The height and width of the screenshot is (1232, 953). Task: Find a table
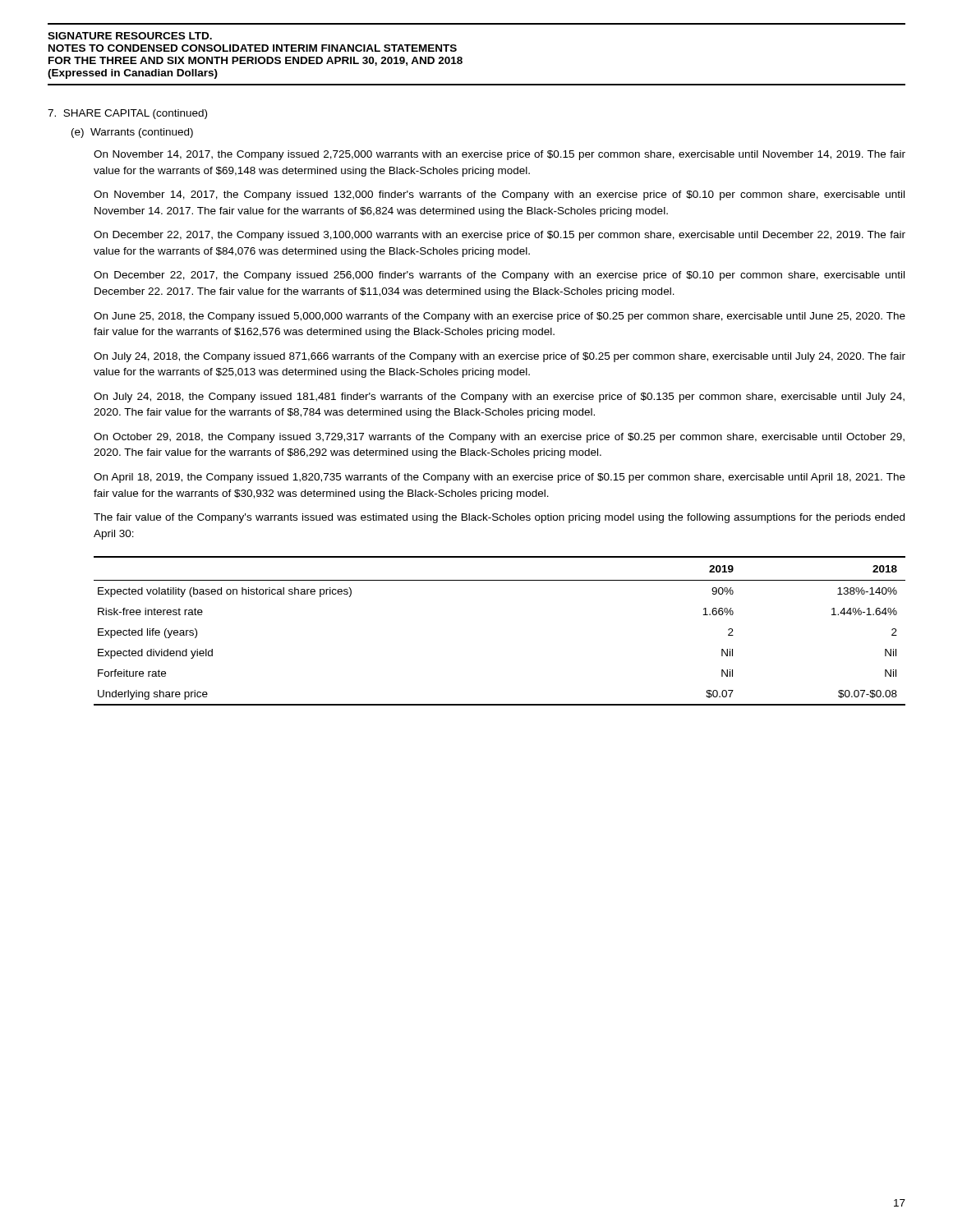point(500,631)
